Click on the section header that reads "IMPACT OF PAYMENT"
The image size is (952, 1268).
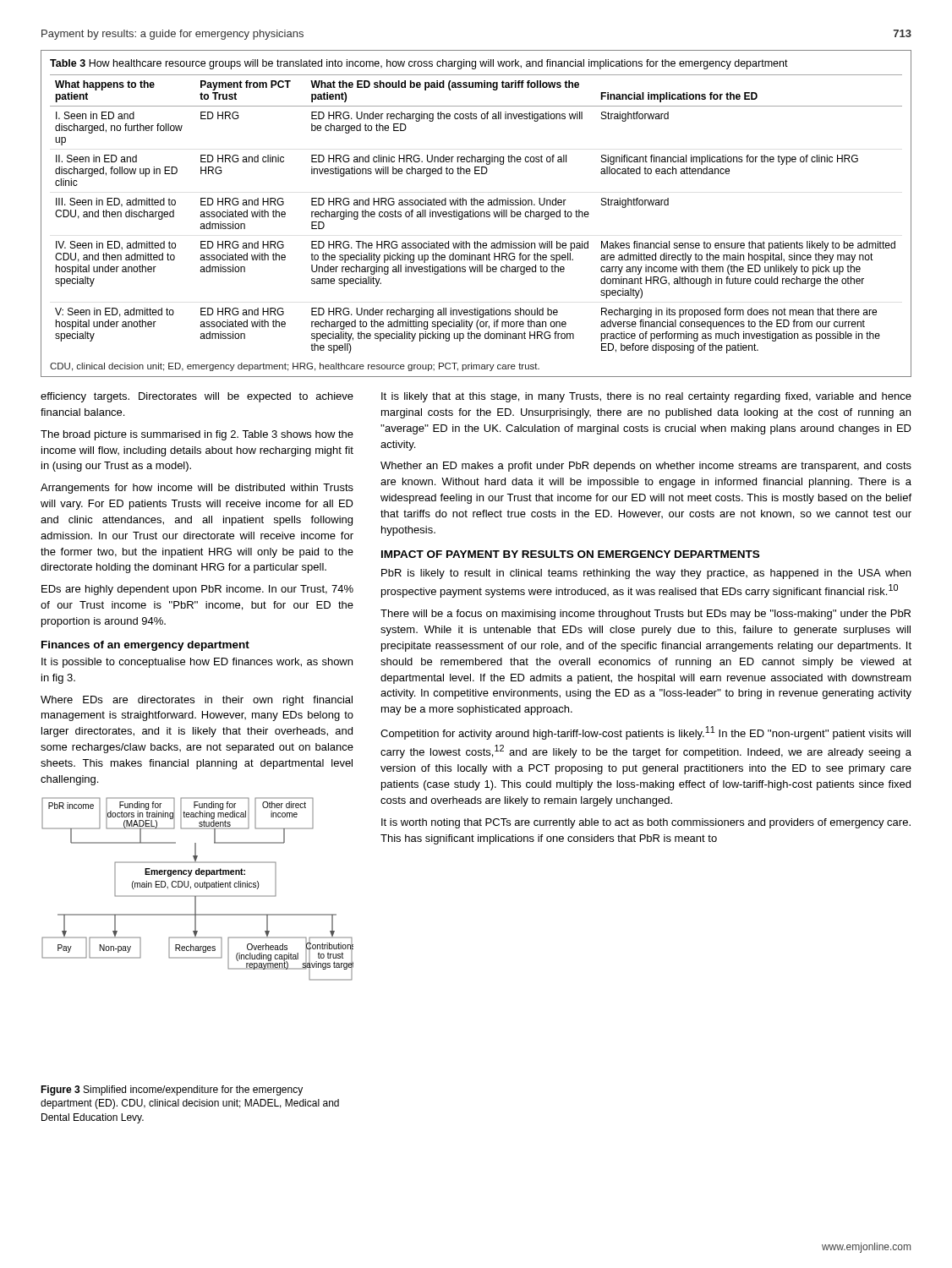tap(570, 554)
